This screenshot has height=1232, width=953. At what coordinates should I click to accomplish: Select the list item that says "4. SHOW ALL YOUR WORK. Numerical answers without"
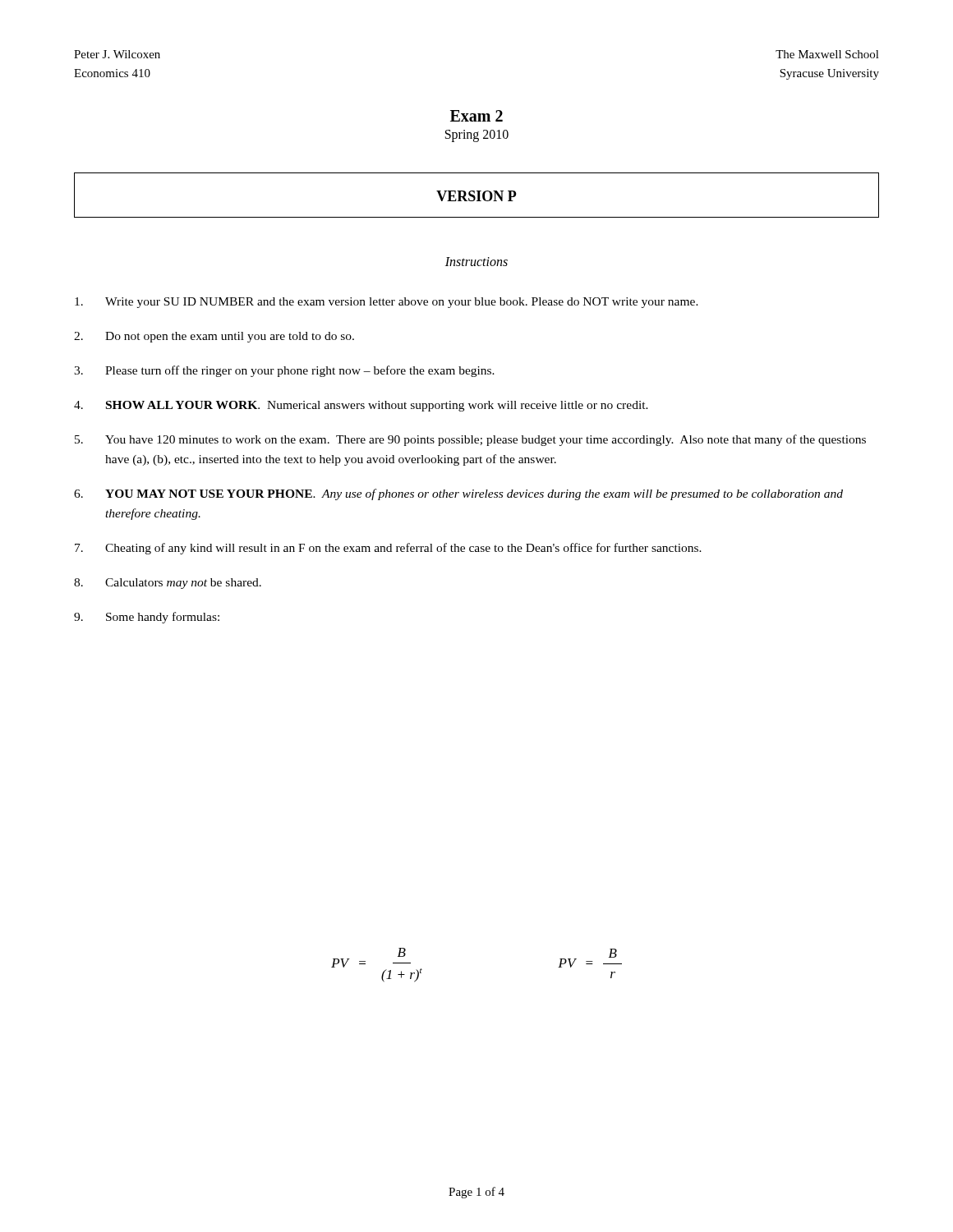pos(476,405)
